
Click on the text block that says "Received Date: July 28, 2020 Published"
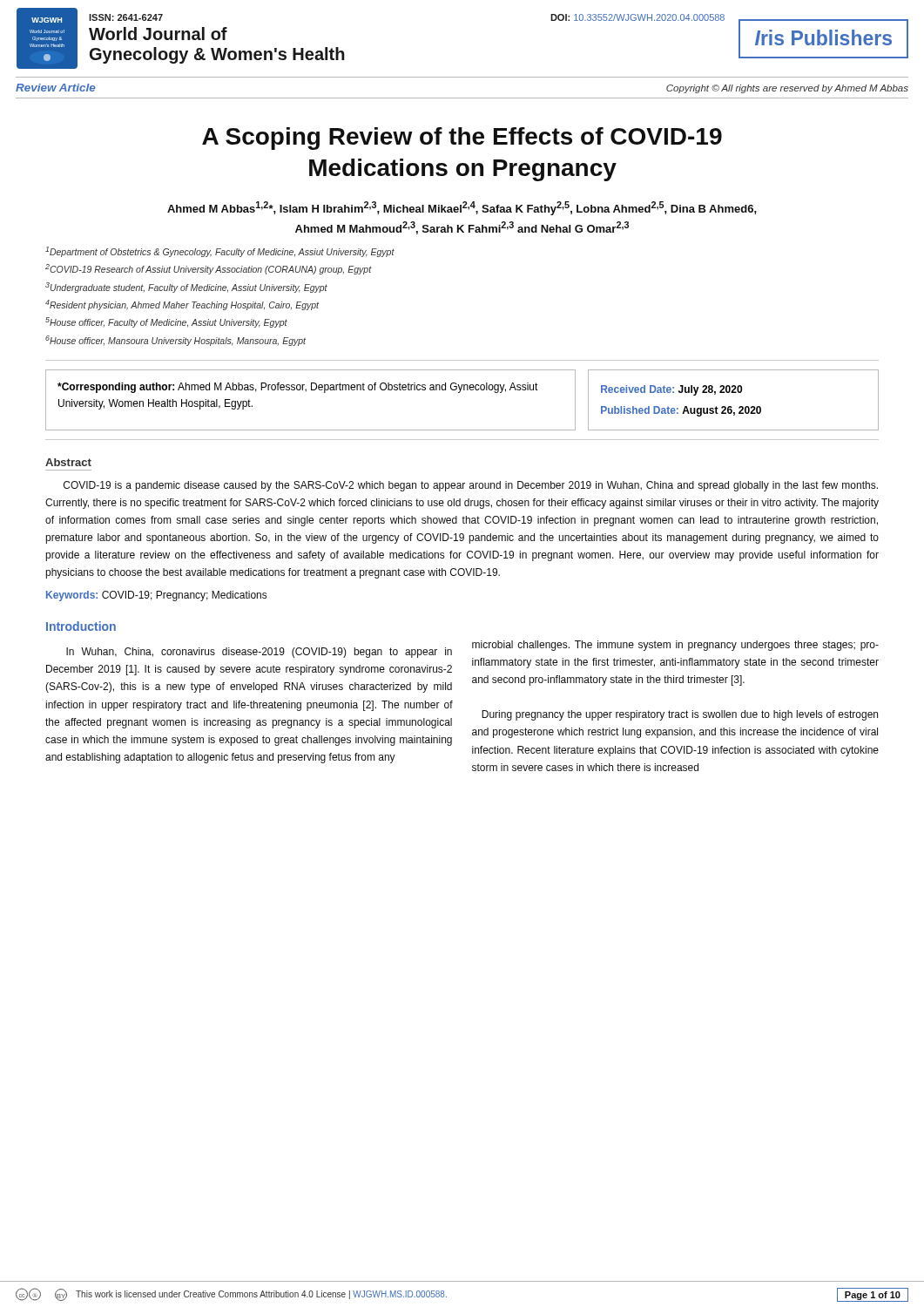pos(681,400)
